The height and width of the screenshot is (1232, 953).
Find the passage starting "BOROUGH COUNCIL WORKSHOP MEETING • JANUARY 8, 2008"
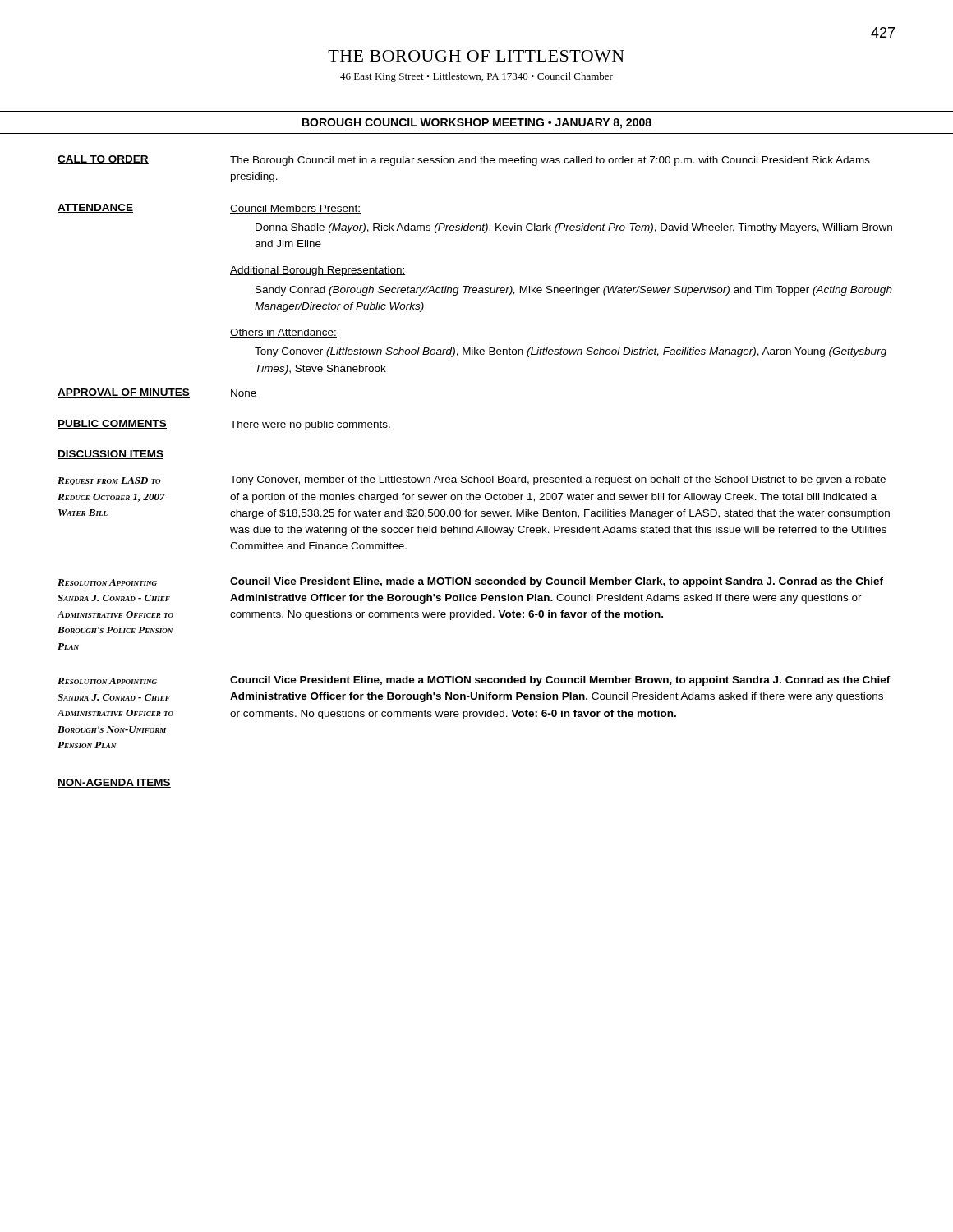click(476, 122)
